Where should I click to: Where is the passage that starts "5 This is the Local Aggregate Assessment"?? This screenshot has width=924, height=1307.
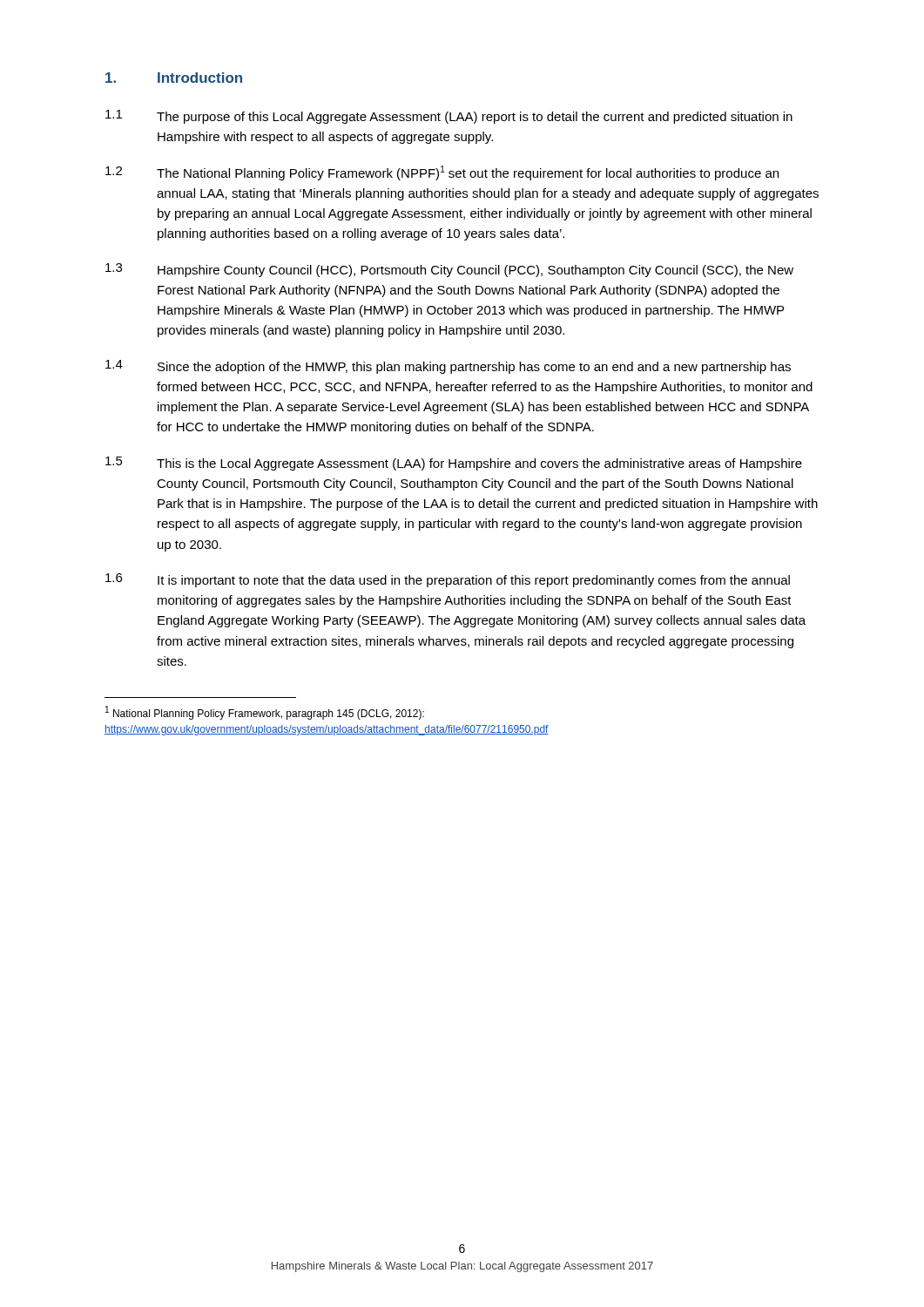point(462,503)
